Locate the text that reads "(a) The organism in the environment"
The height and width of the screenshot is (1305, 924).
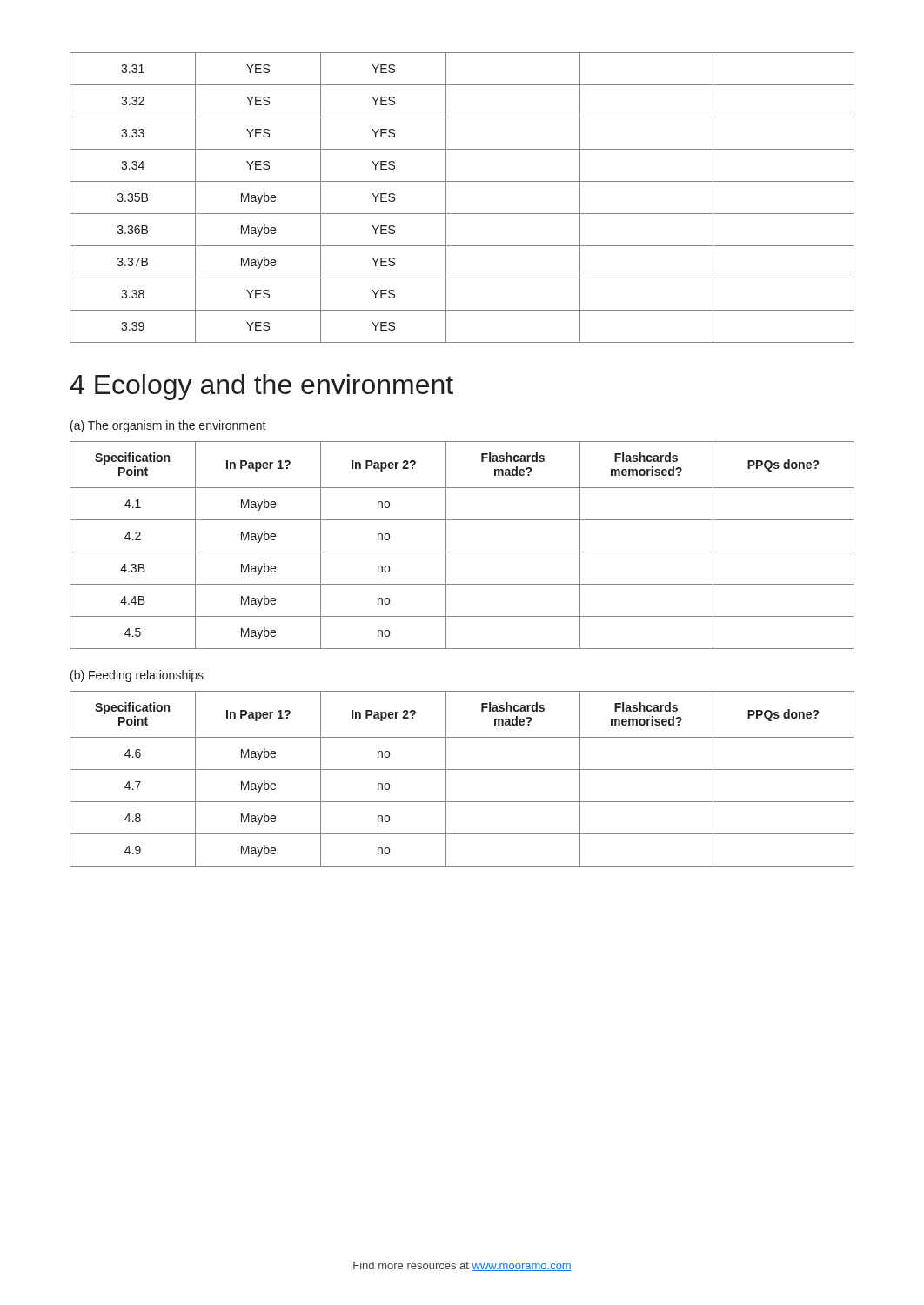click(x=168, y=425)
